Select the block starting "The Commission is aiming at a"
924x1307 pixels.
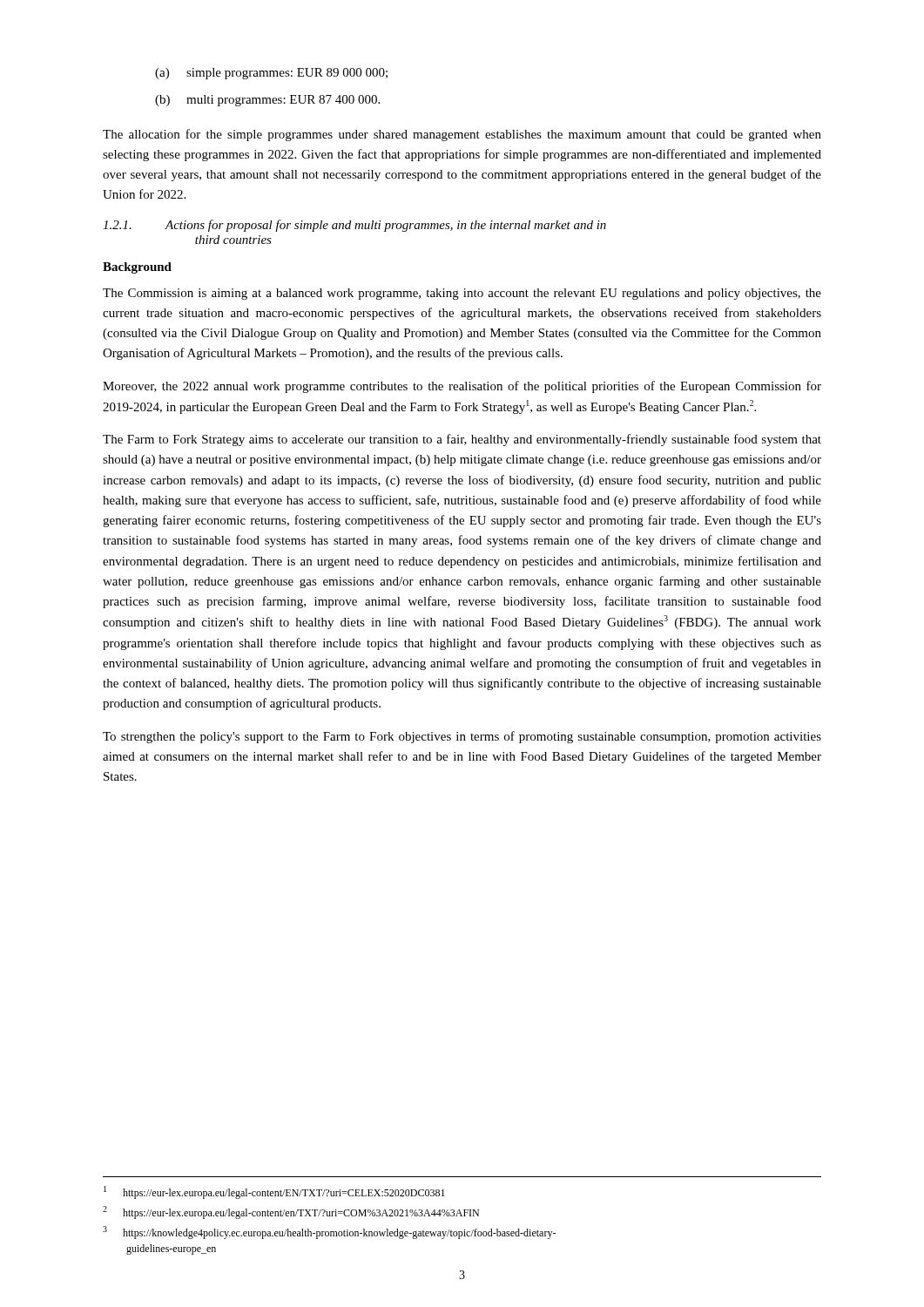462,323
